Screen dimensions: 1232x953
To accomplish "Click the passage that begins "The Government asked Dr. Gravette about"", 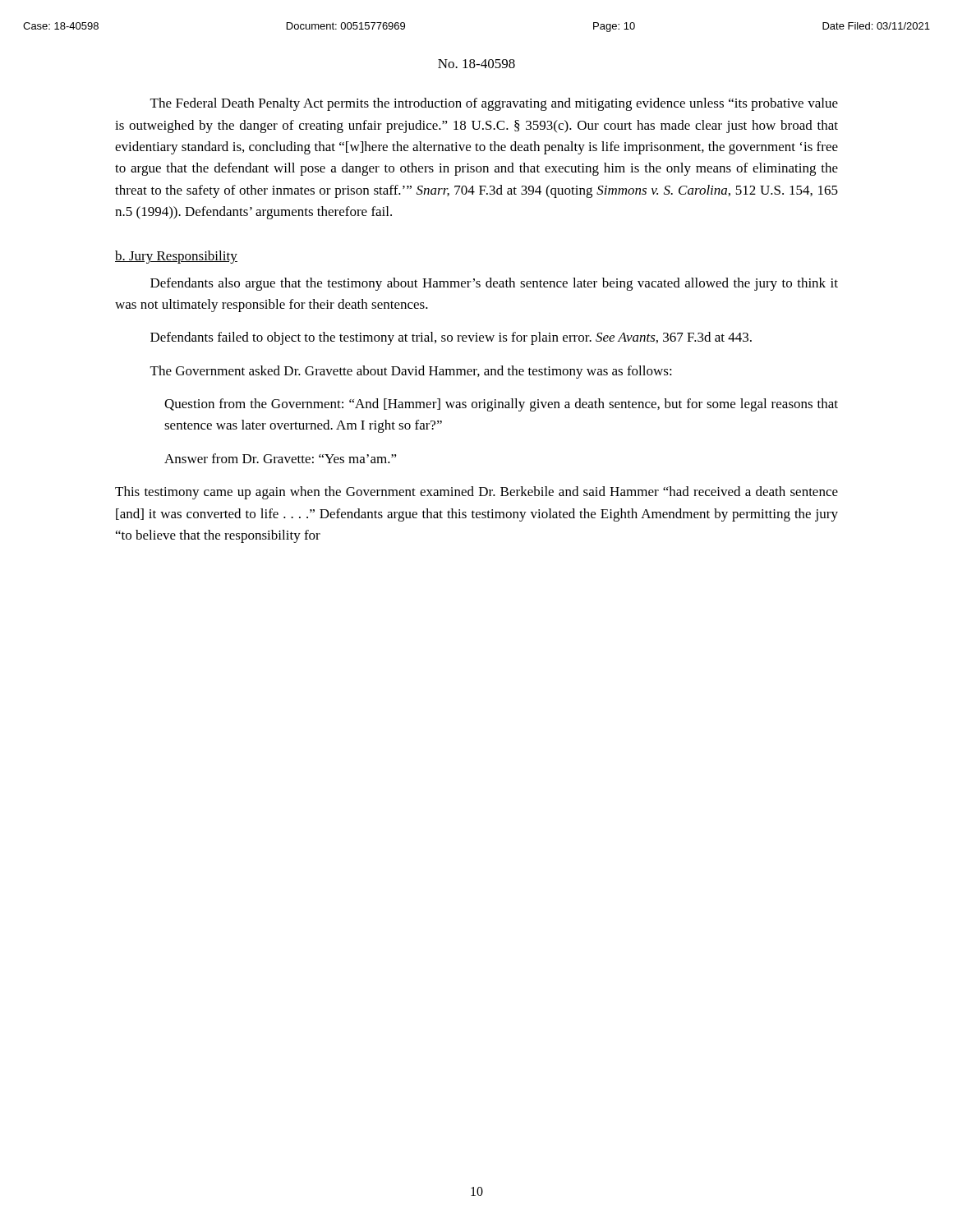I will tap(411, 371).
